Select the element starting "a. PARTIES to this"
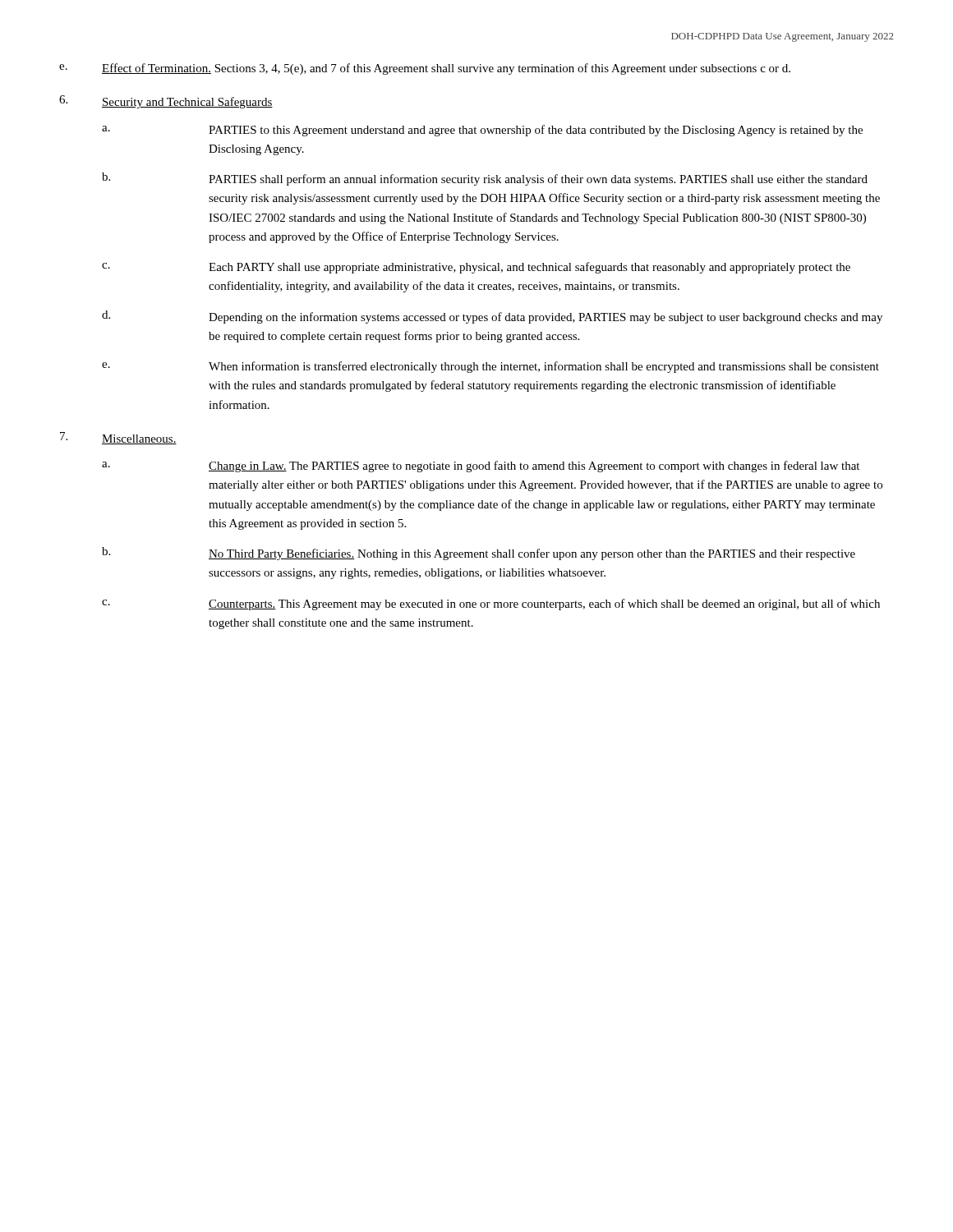953x1232 pixels. click(476, 139)
